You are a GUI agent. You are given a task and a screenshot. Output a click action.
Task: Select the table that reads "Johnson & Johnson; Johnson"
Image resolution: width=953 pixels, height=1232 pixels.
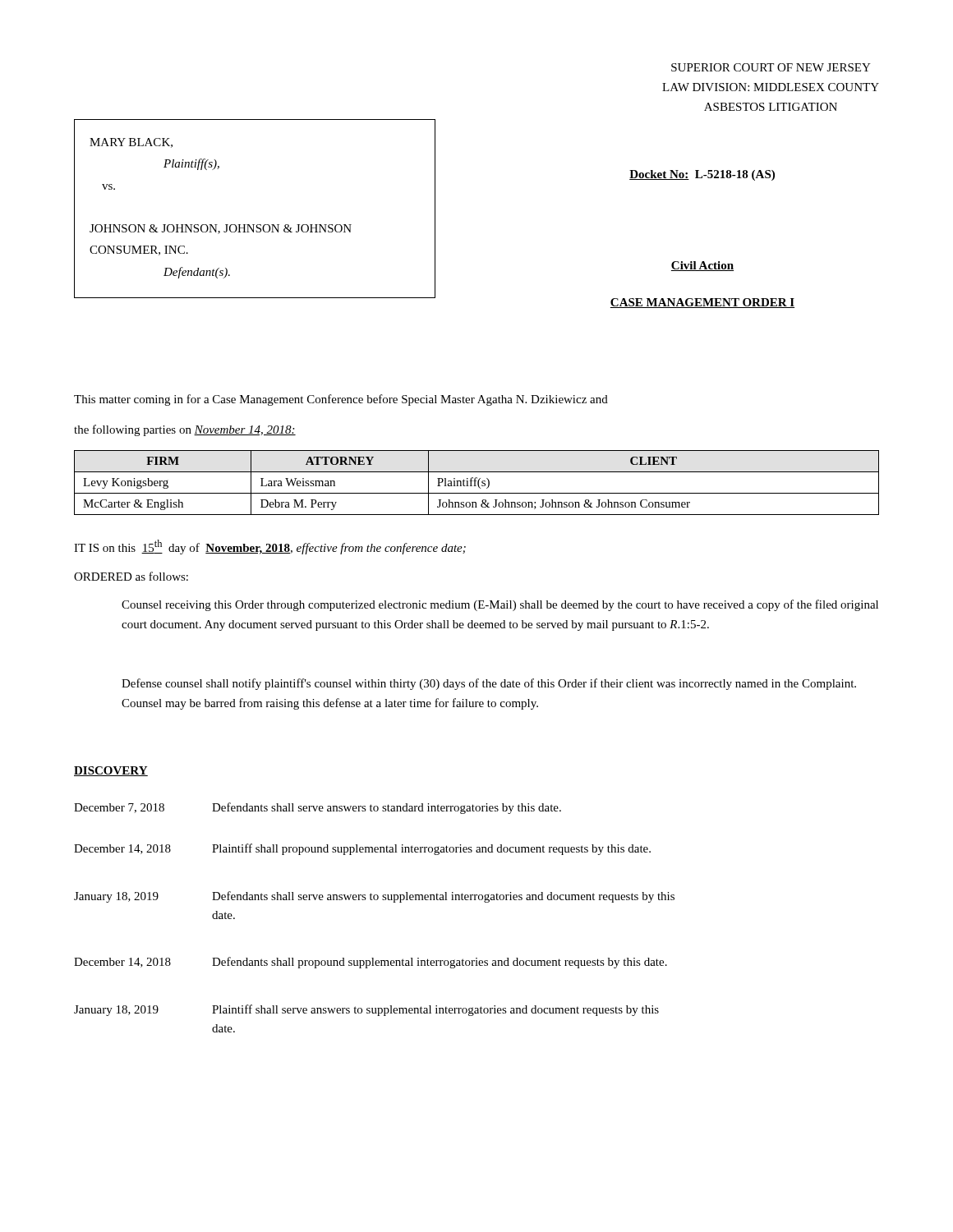click(x=476, y=483)
